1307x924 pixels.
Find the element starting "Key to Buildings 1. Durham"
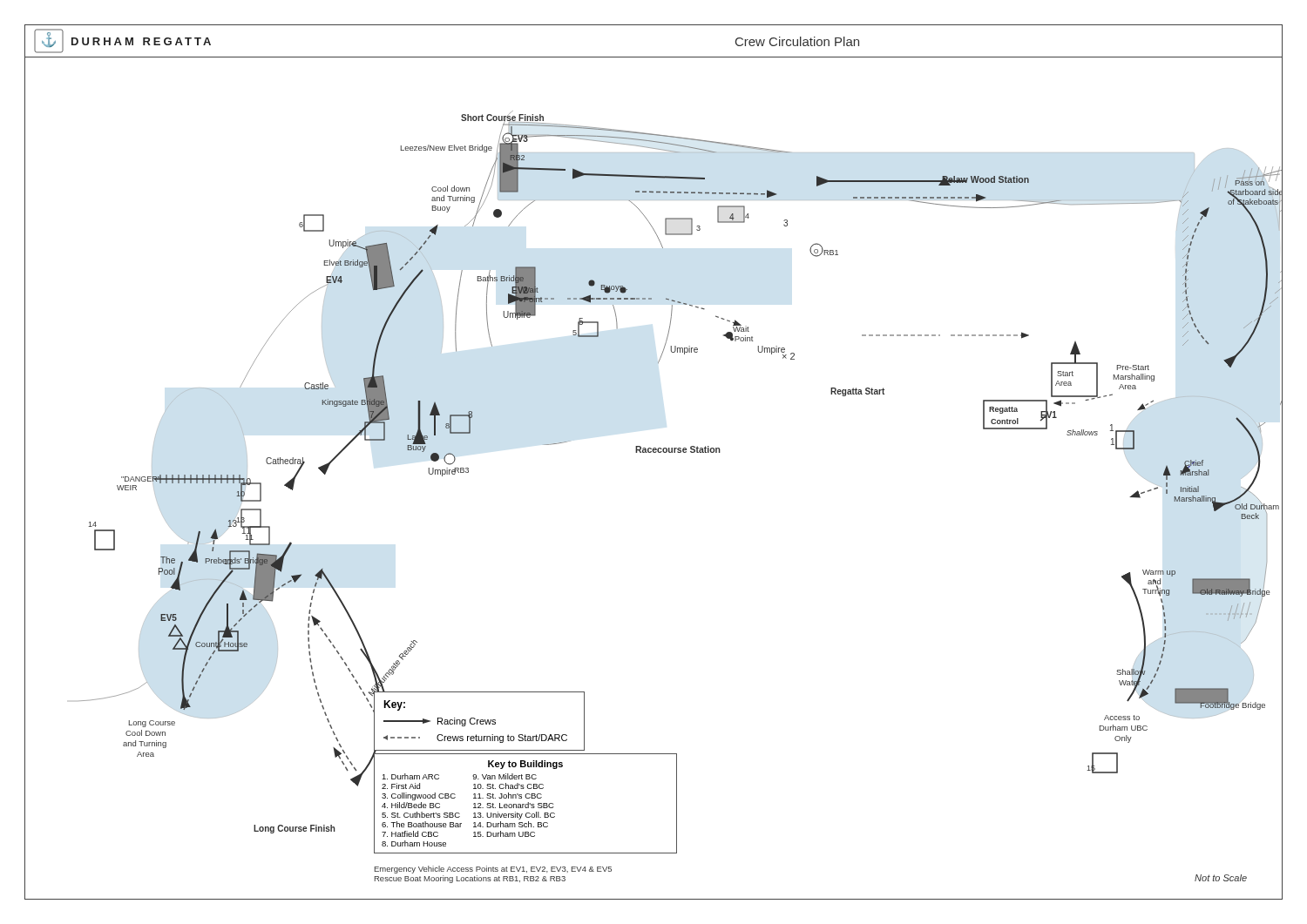point(525,803)
